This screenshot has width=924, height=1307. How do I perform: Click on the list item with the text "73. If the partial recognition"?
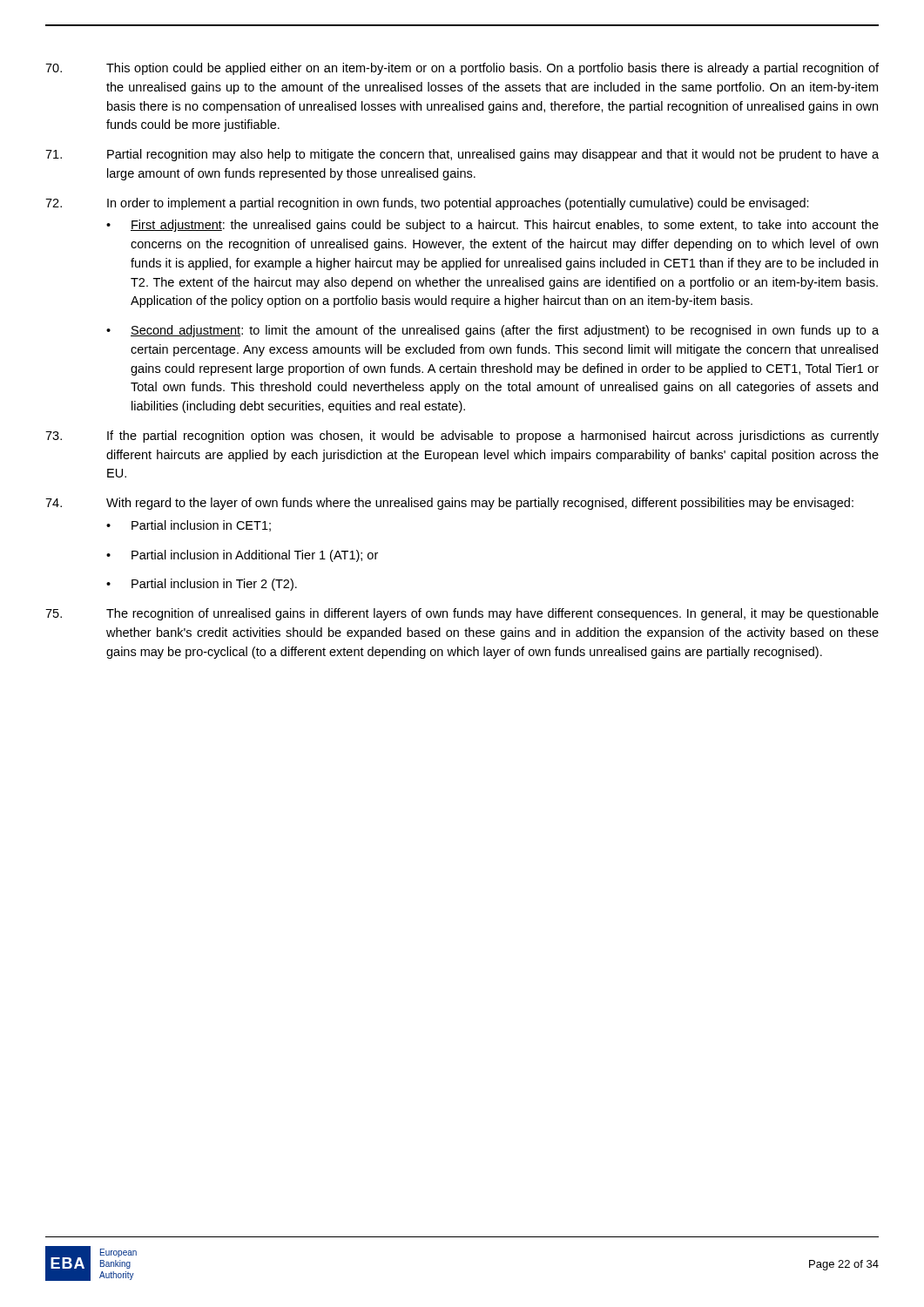coord(462,455)
